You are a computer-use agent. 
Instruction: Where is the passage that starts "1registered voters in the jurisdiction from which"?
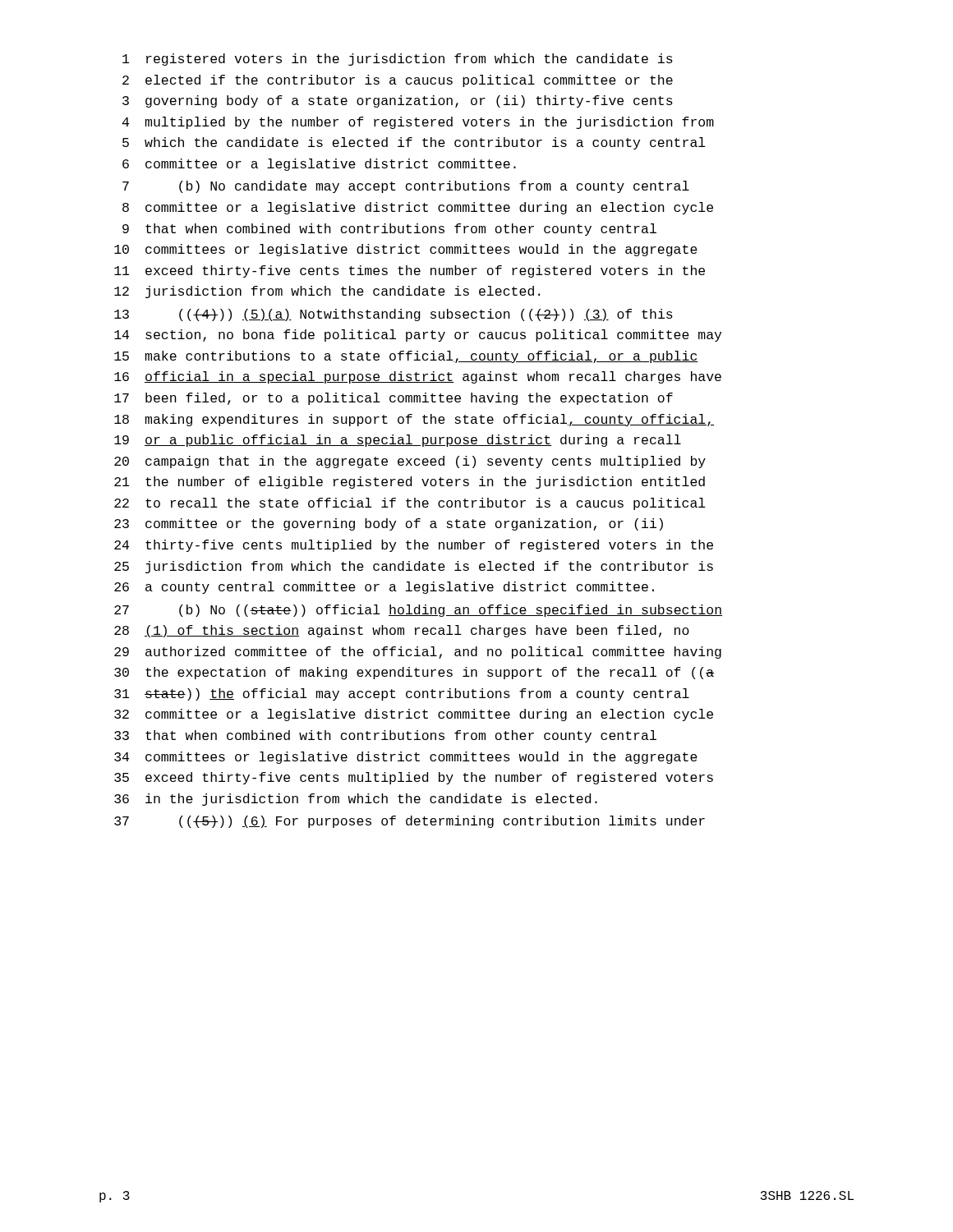pos(476,112)
